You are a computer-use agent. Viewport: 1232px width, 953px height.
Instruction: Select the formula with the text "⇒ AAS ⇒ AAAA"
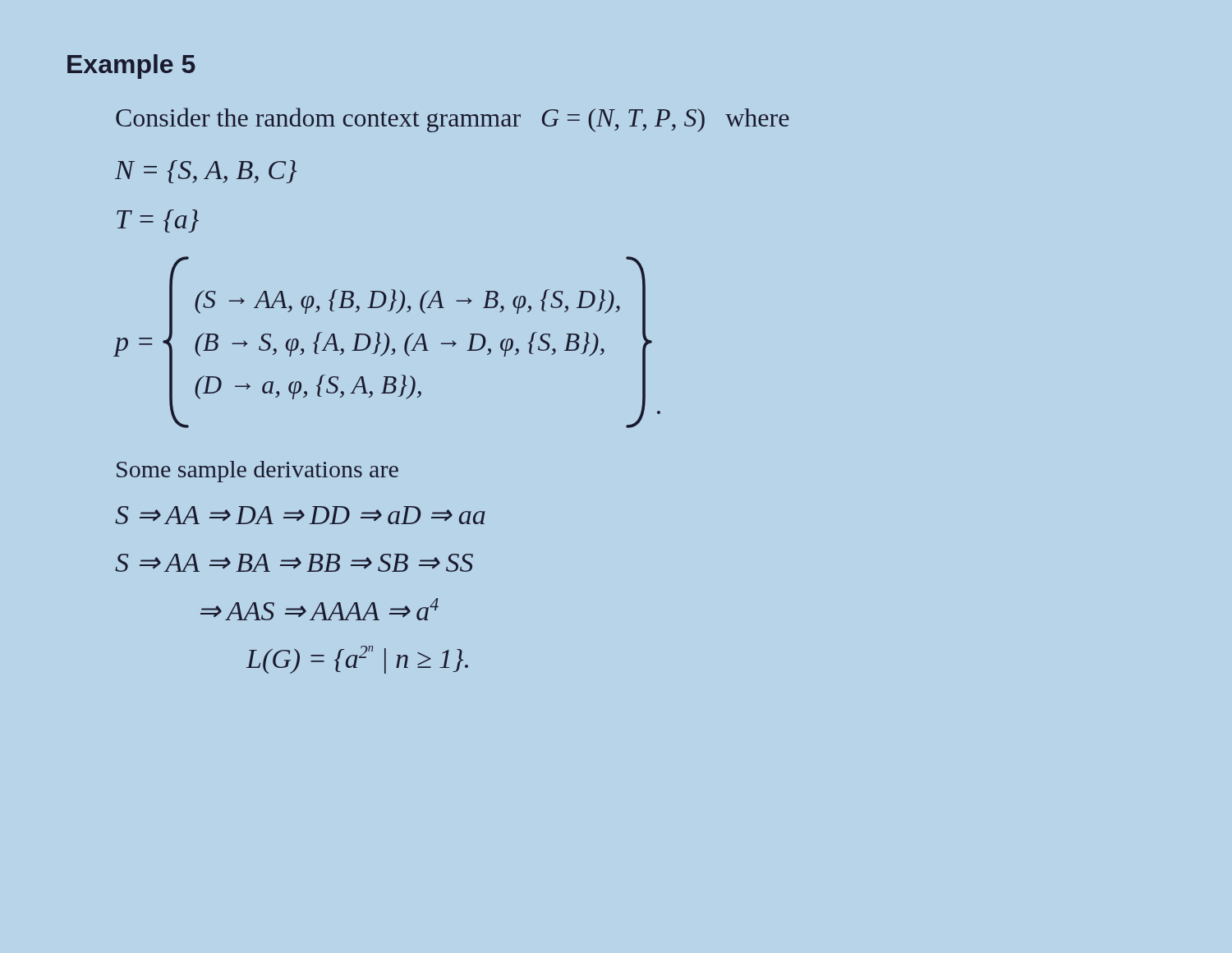coord(318,609)
